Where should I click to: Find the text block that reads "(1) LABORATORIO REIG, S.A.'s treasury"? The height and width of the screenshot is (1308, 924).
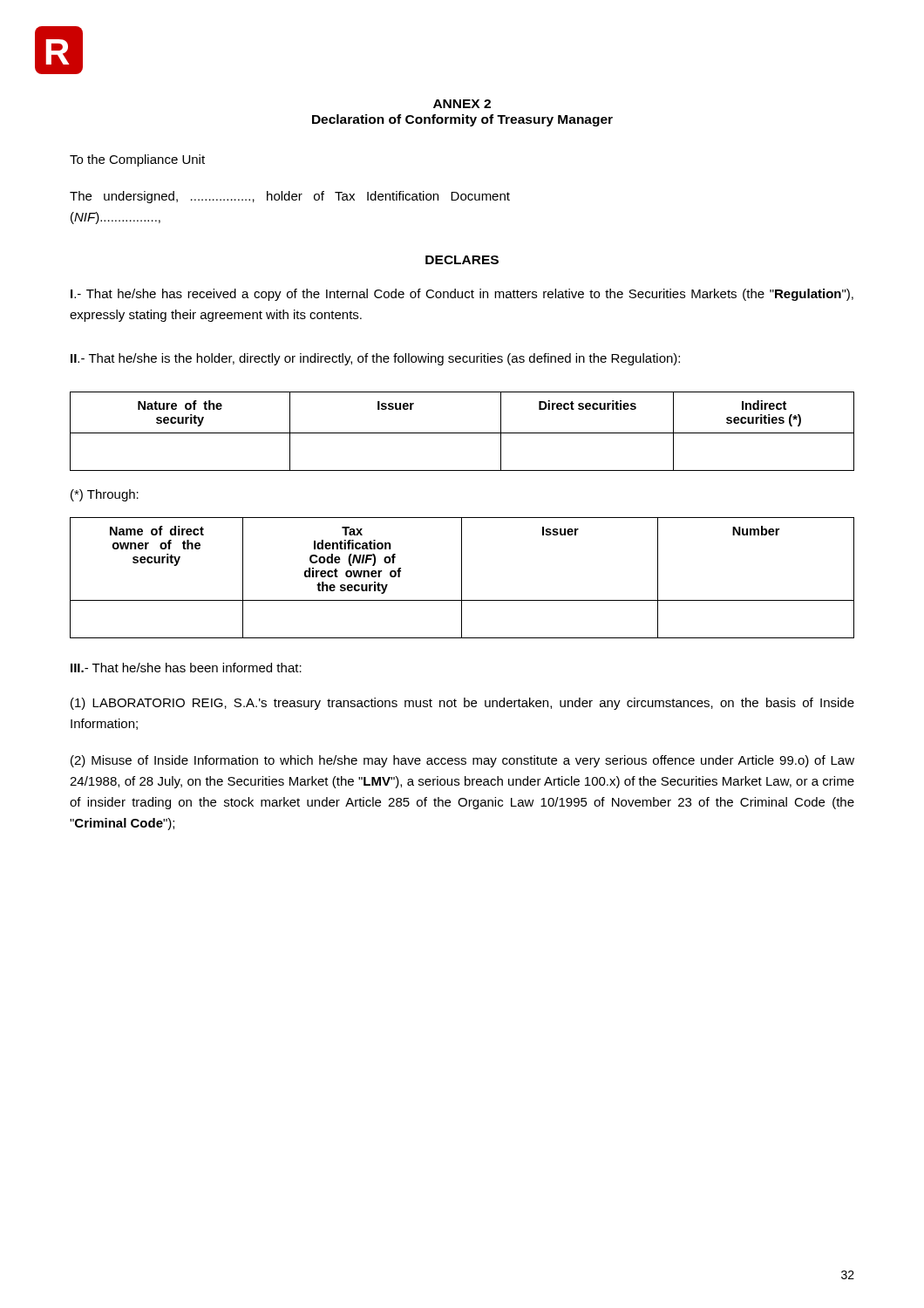462,713
